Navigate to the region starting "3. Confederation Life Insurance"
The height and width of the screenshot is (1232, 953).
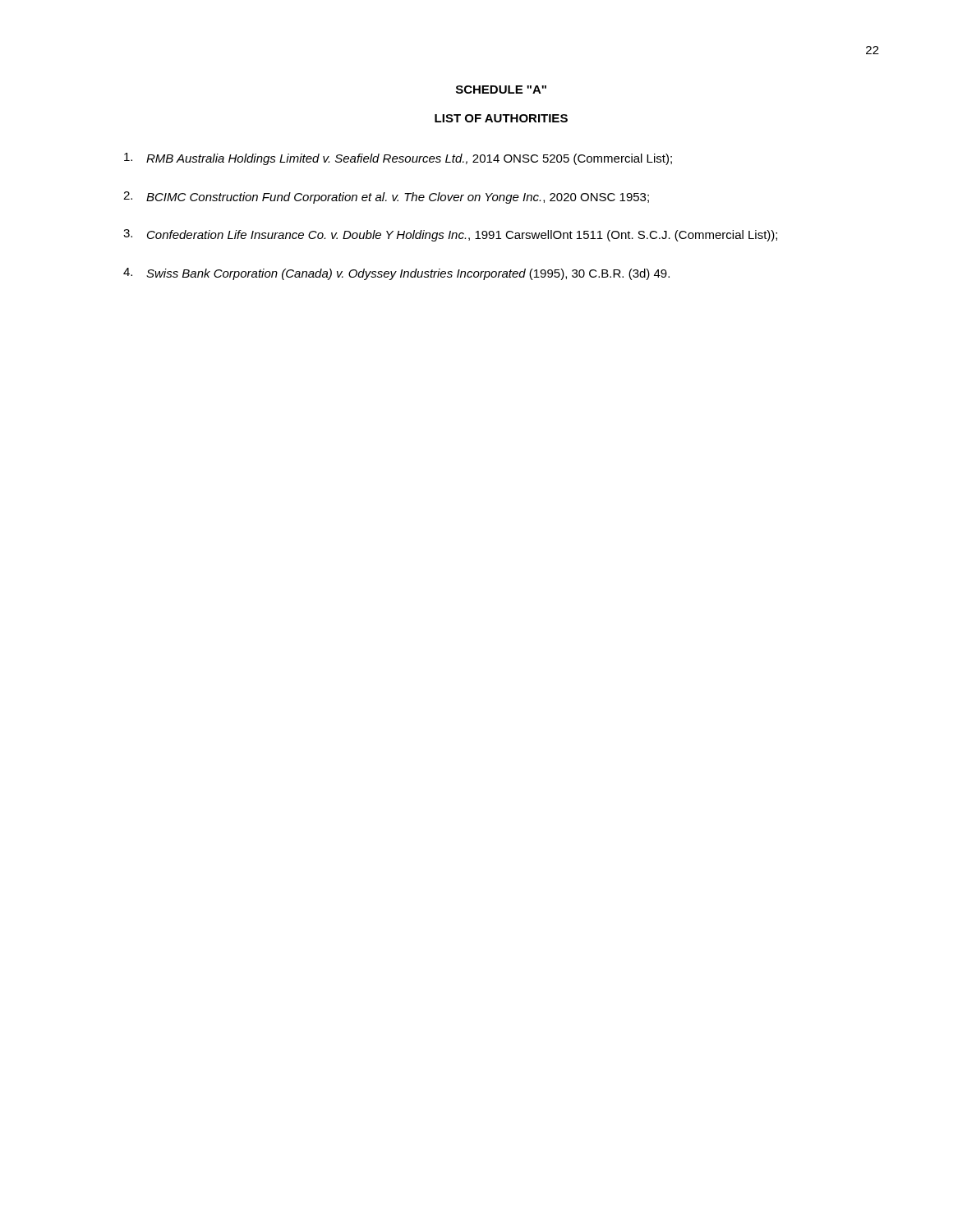point(451,235)
